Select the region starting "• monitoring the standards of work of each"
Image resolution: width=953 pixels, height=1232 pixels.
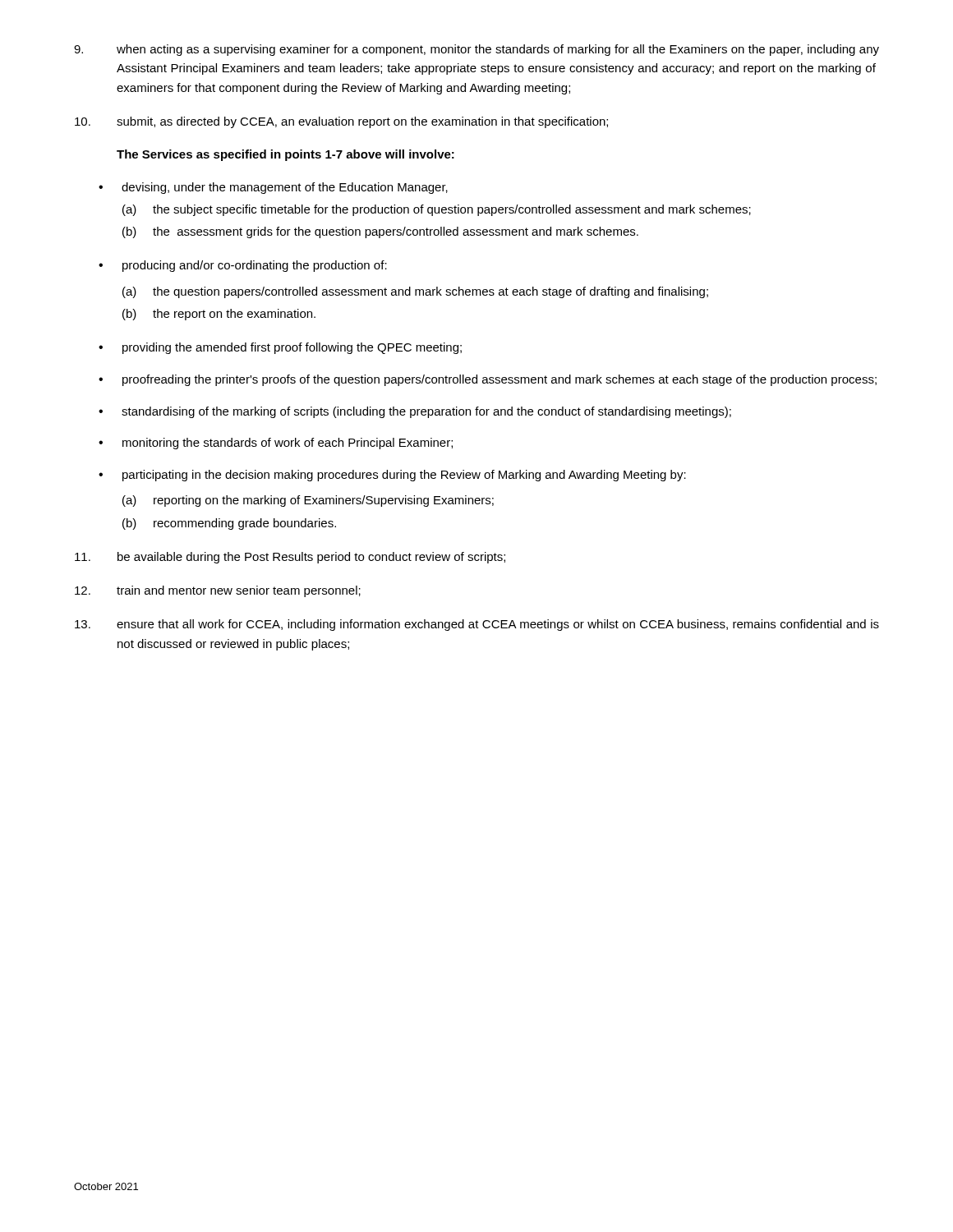coord(276,444)
